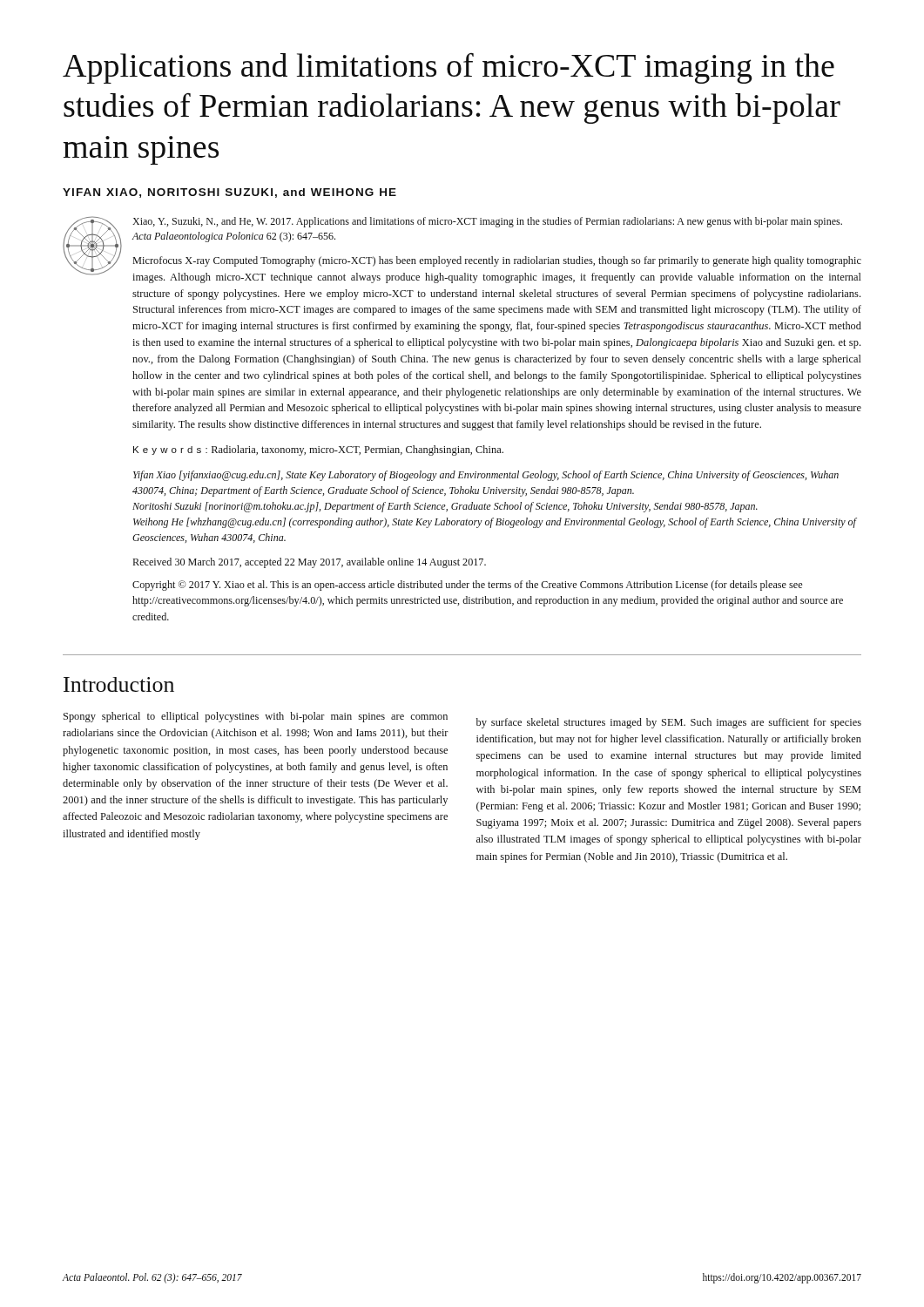Select the text block containing "K e y w o"

(318, 450)
